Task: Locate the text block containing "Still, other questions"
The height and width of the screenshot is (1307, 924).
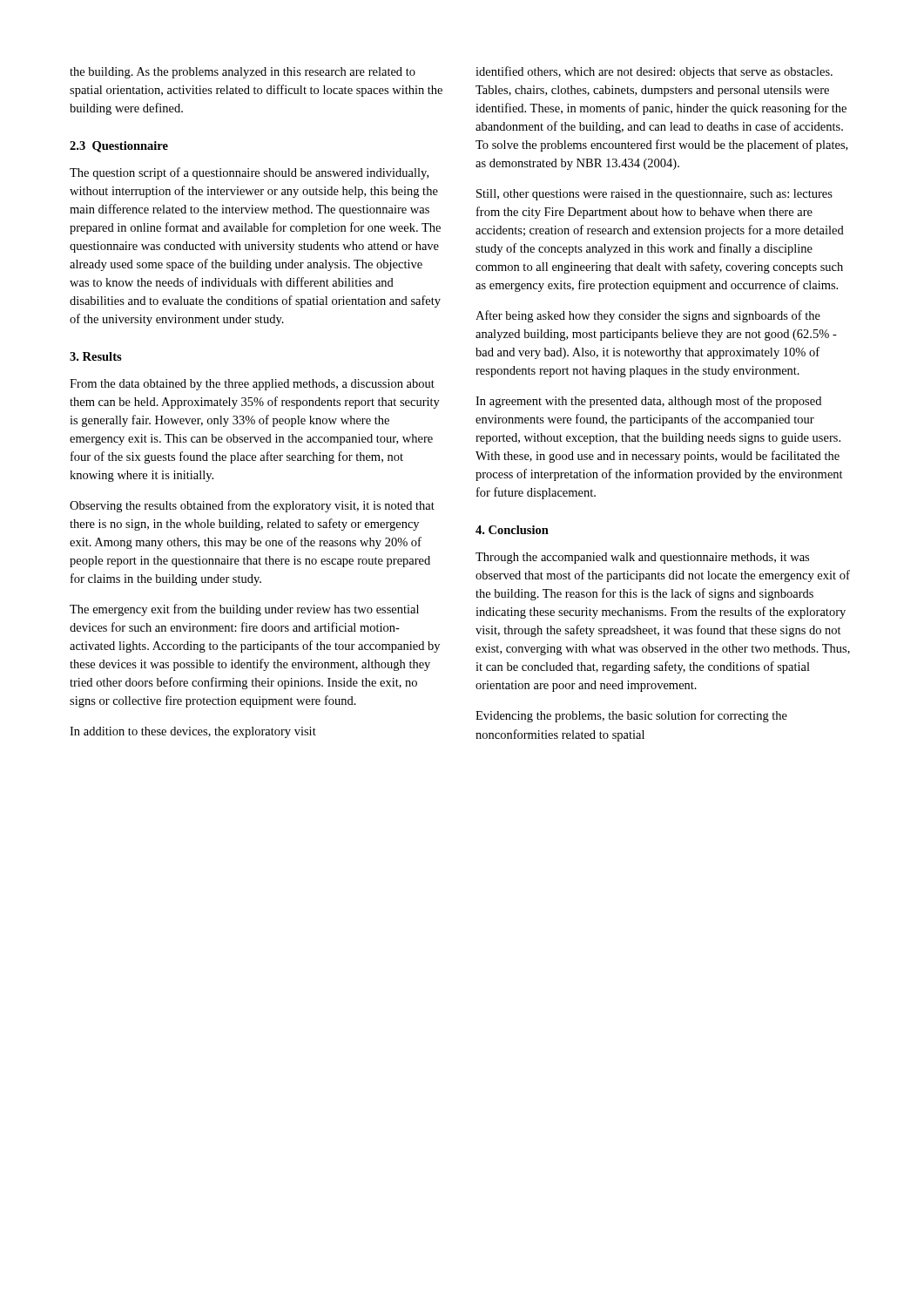Action: click(x=660, y=239)
